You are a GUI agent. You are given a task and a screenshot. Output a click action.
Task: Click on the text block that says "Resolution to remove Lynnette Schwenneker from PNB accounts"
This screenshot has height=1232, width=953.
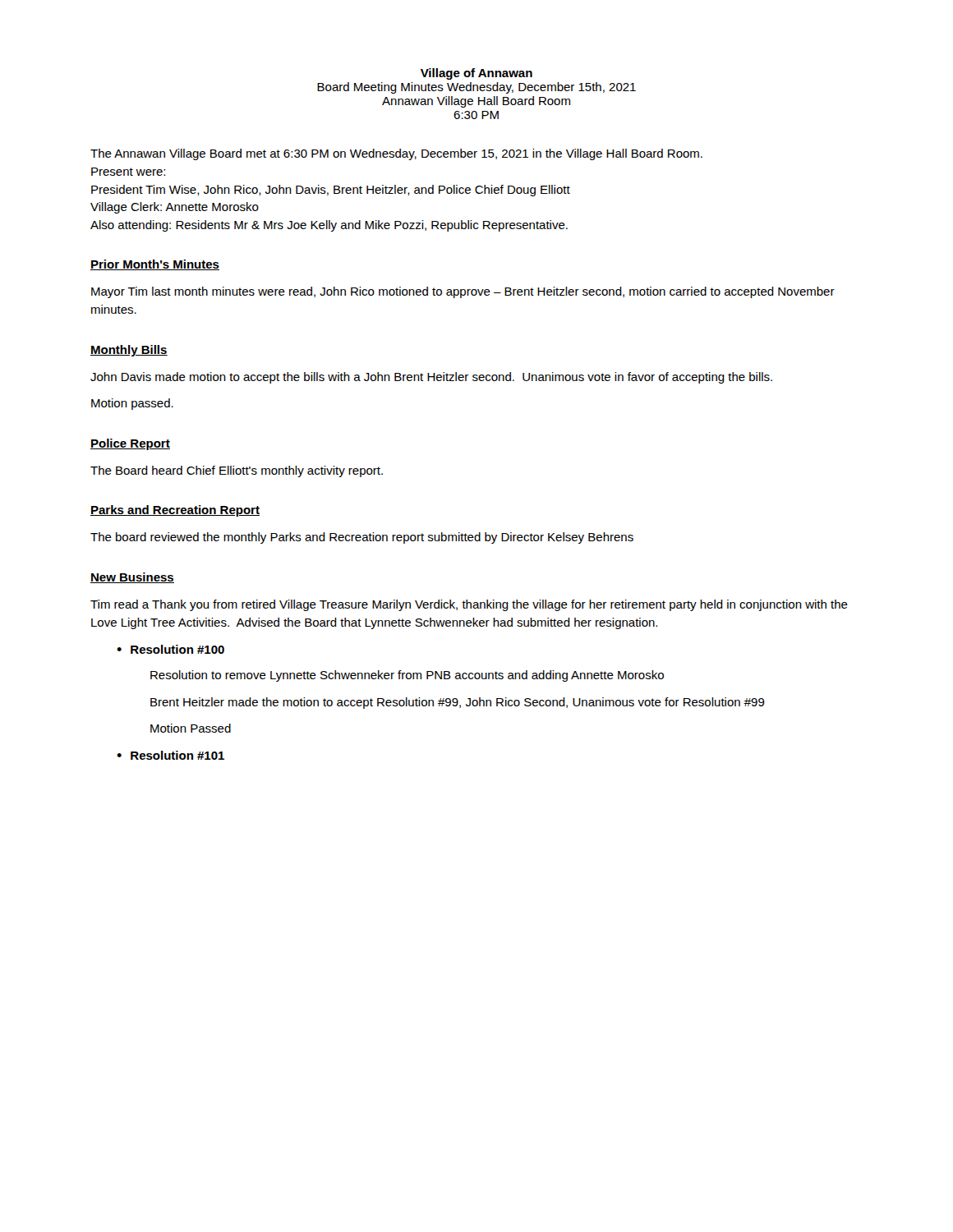(407, 675)
